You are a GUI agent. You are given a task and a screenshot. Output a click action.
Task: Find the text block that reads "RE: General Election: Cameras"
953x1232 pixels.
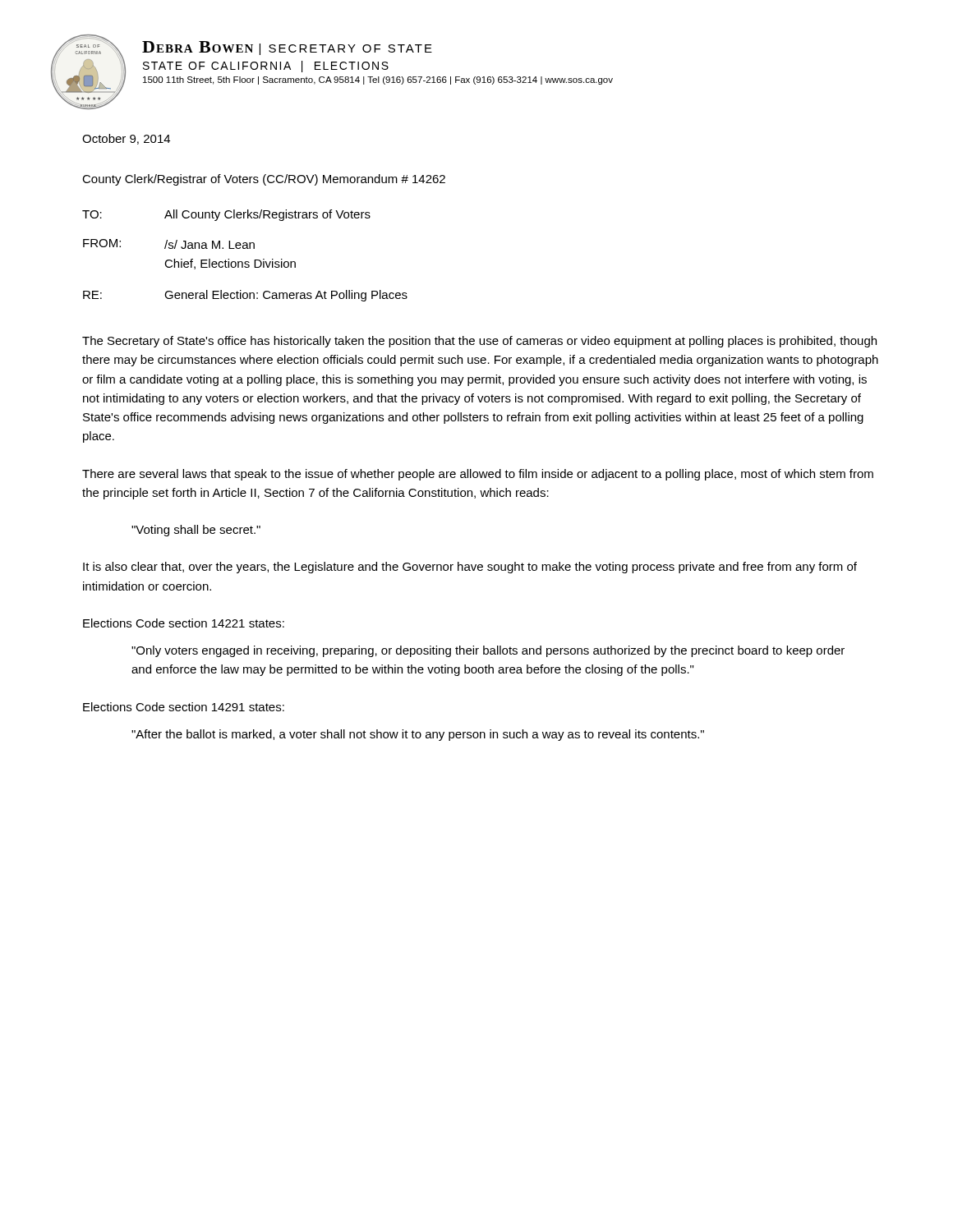click(x=245, y=296)
